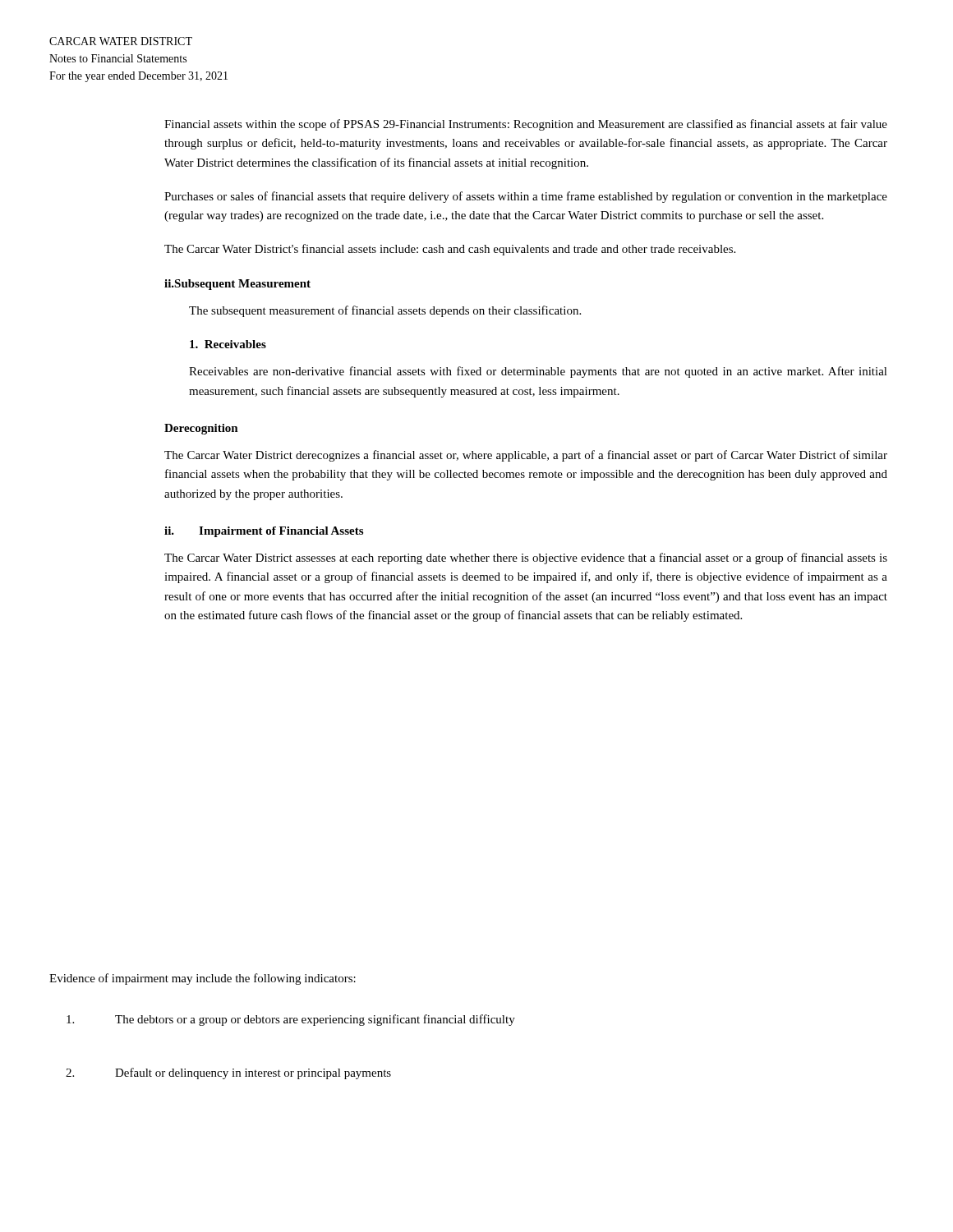This screenshot has width=953, height=1232.
Task: Point to the block starting "ii. Impairment of Financial Assets"
Action: pos(264,530)
